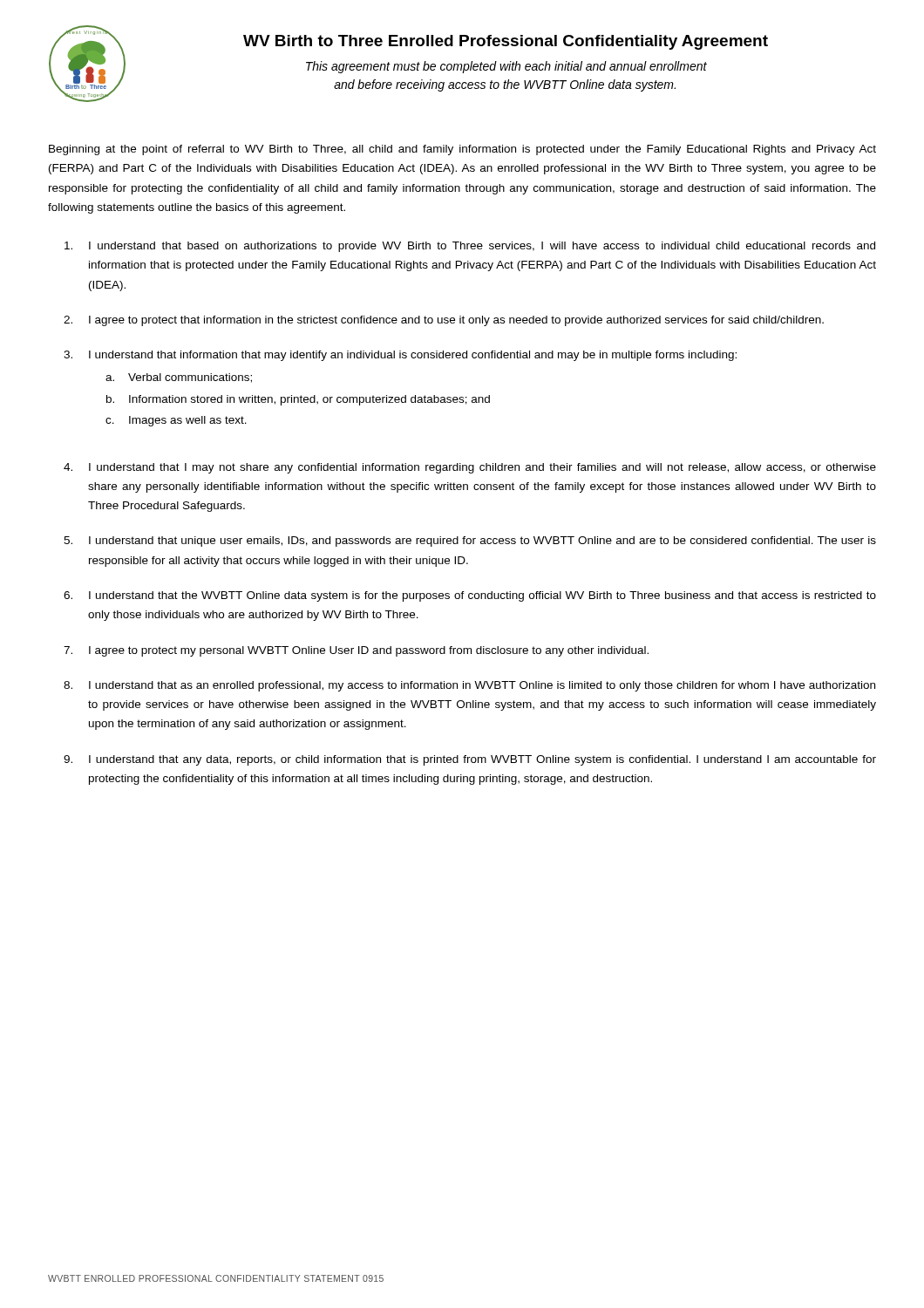Image resolution: width=924 pixels, height=1308 pixels.
Task: Find the logo
Action: click(x=87, y=64)
